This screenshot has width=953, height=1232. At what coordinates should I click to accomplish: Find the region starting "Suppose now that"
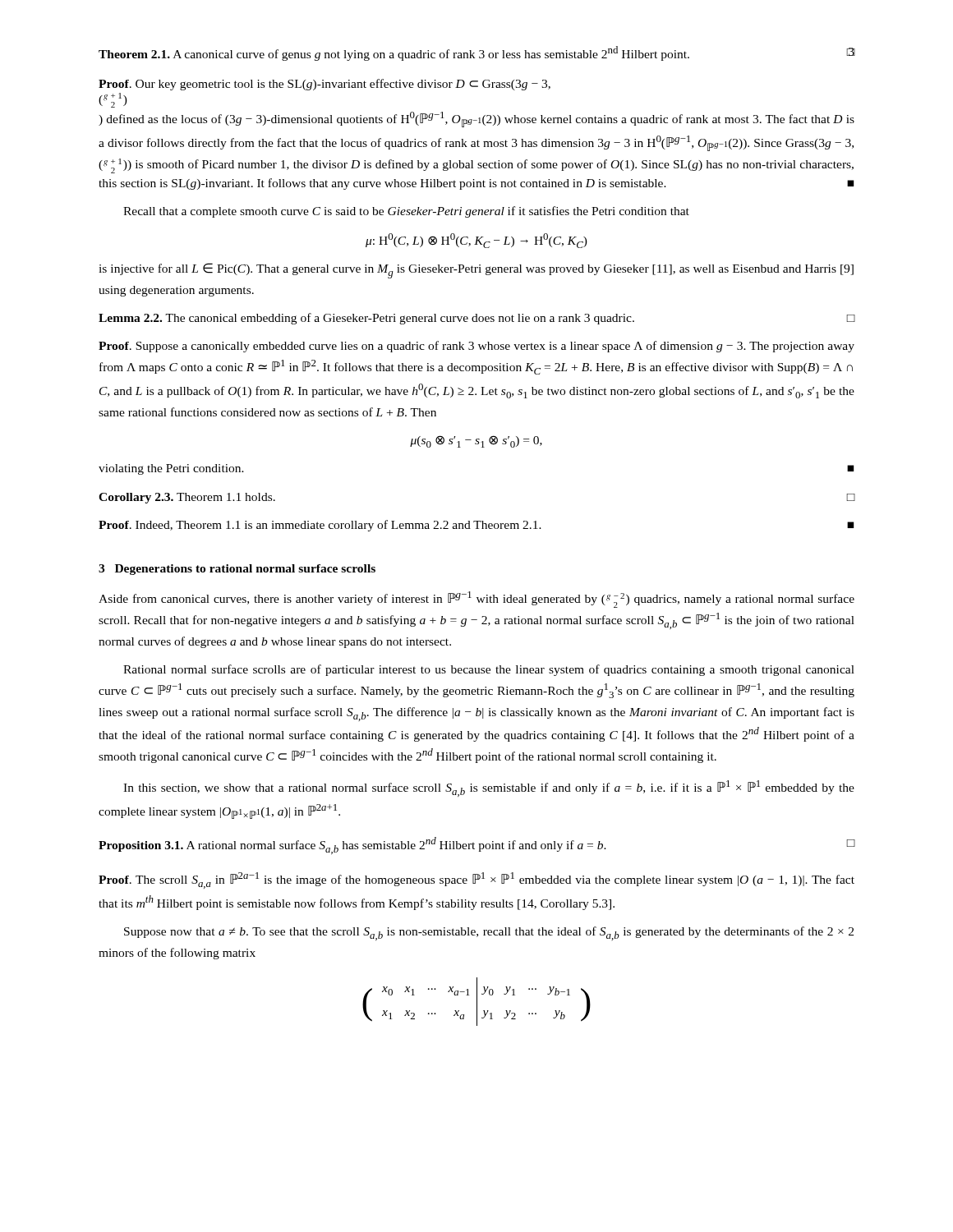point(476,941)
